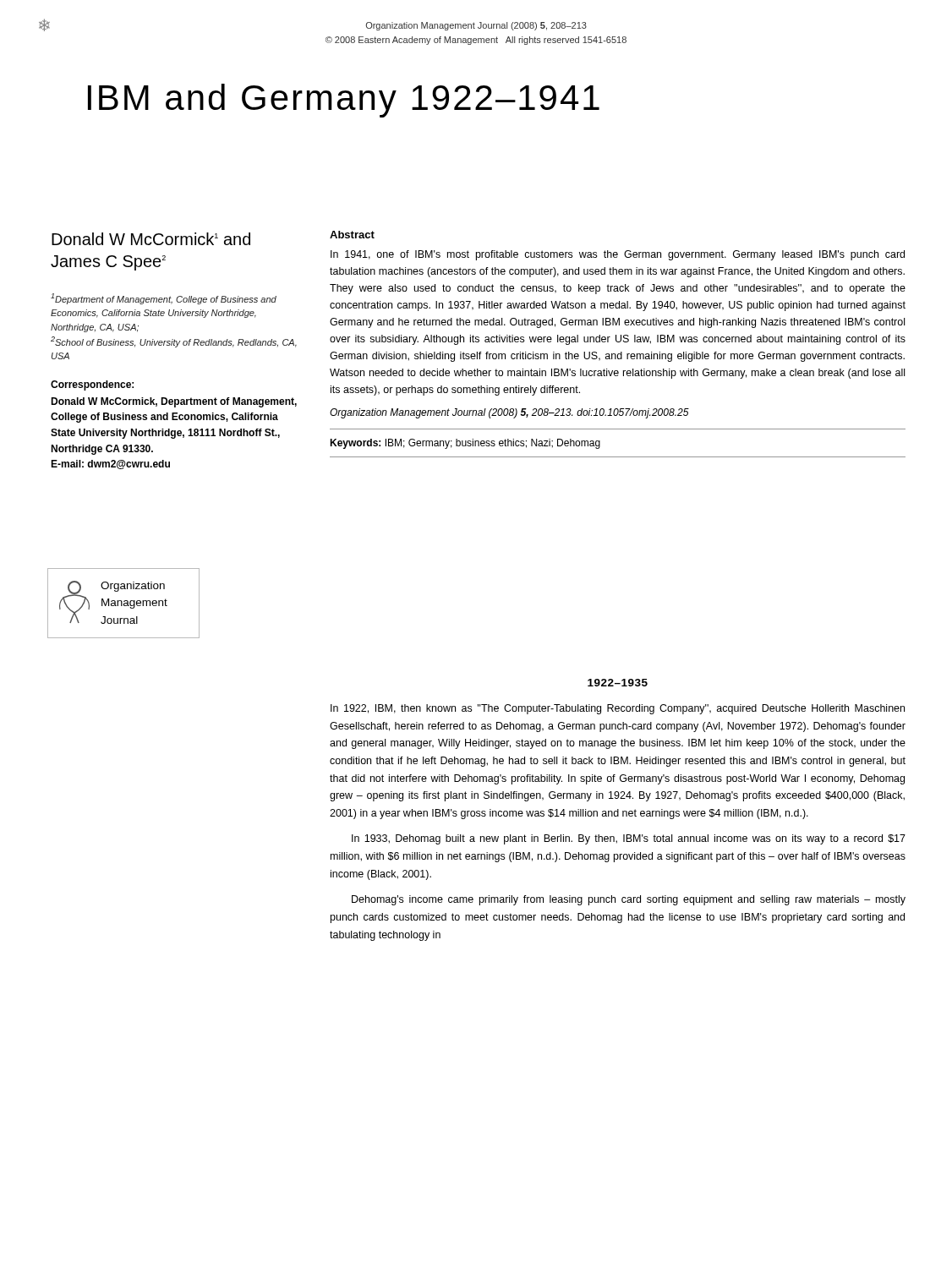Select the logo
The height and width of the screenshot is (1268, 952).
point(123,603)
